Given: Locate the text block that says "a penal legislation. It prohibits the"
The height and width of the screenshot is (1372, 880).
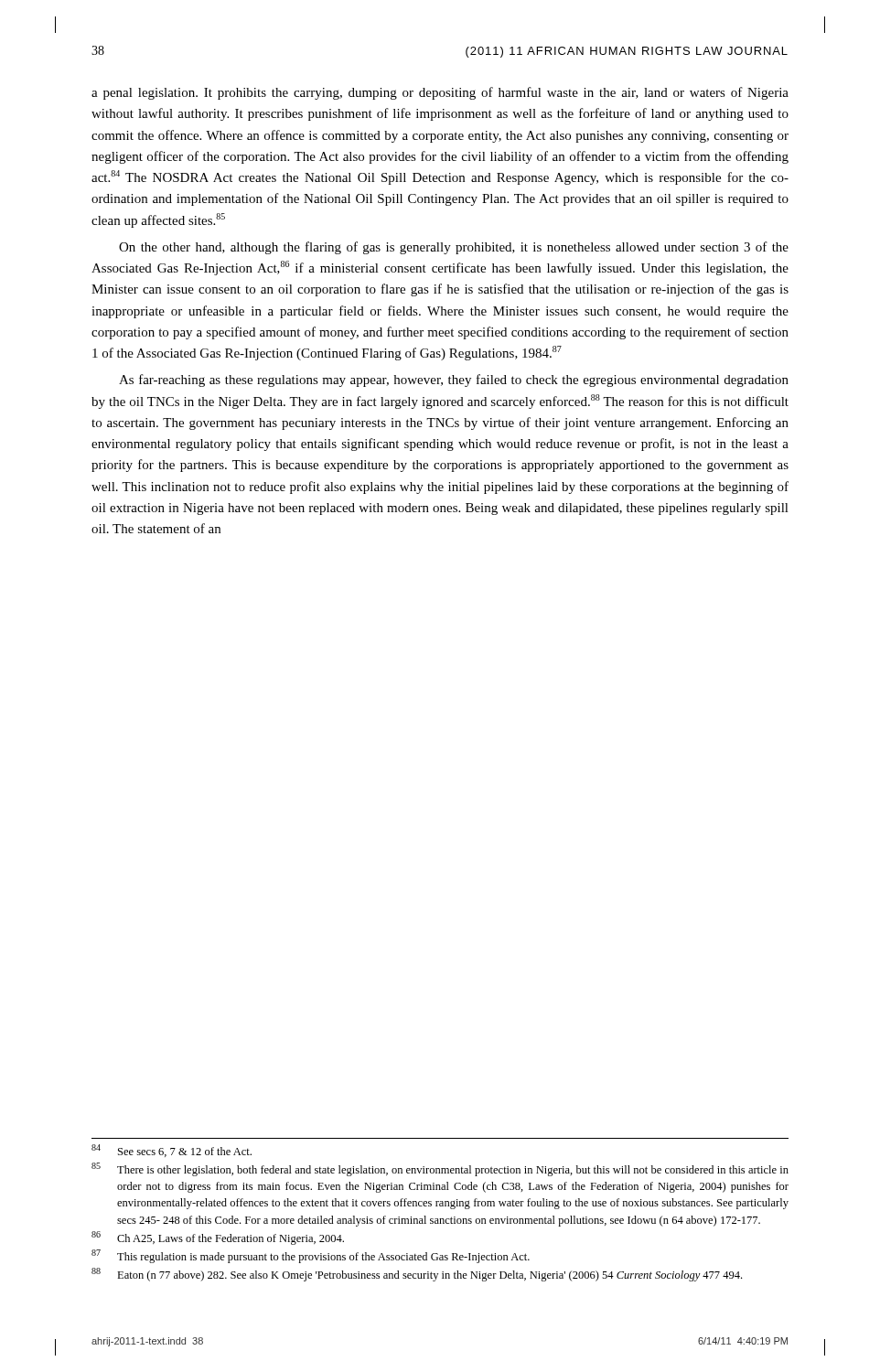Looking at the screenshot, I should [x=440, y=156].
